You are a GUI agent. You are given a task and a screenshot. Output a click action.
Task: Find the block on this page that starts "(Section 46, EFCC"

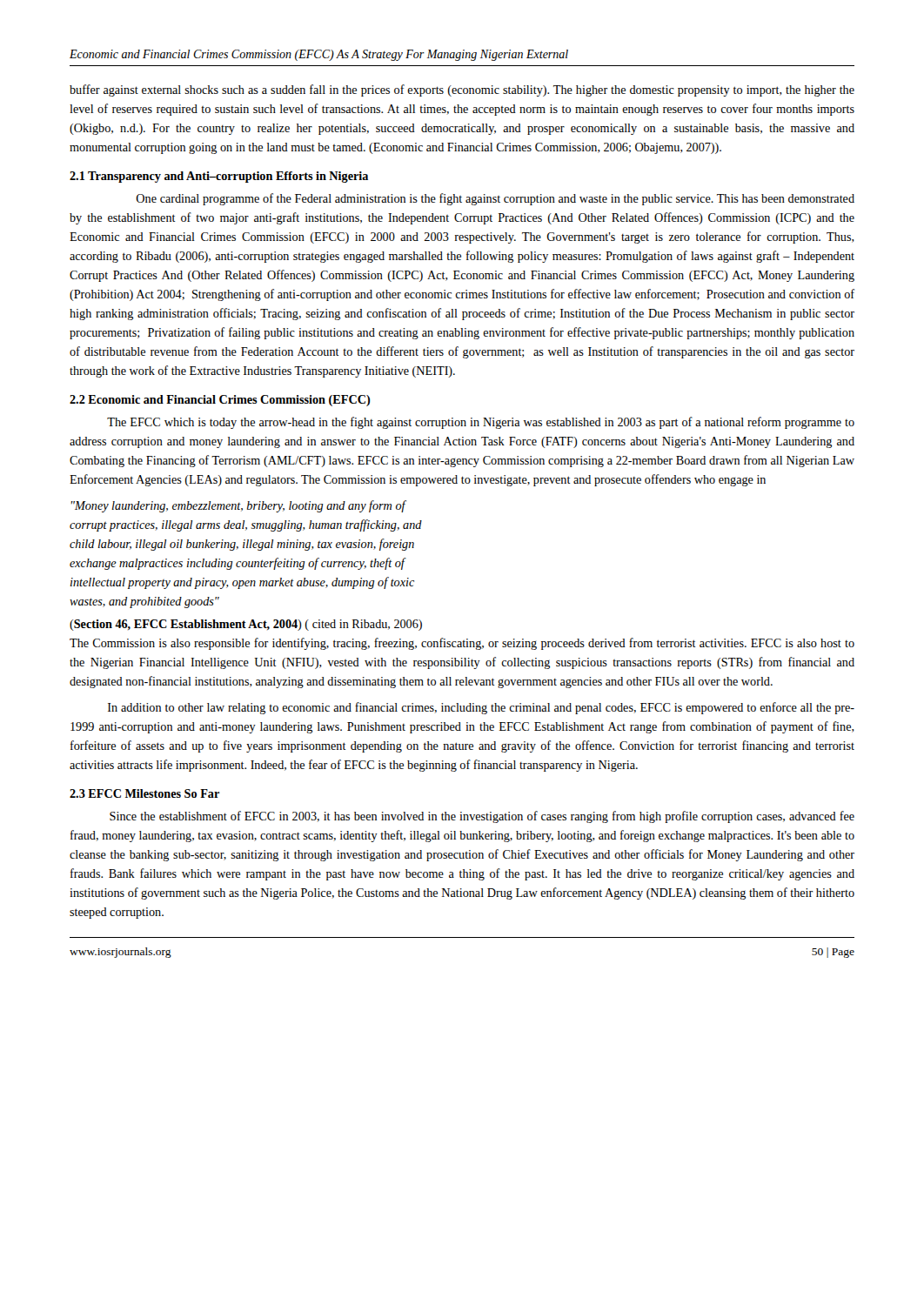[462, 652]
